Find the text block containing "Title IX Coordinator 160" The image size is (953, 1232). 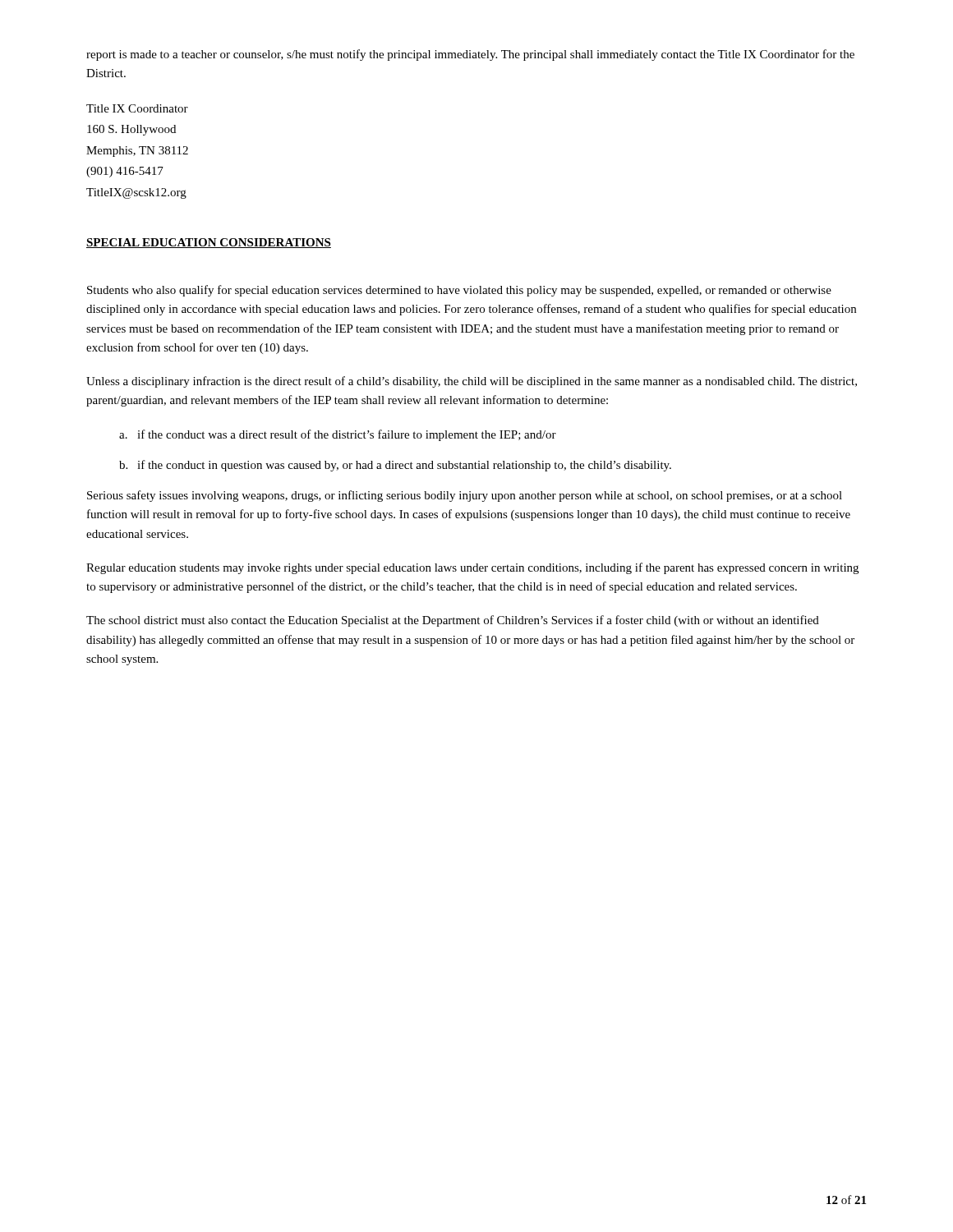(137, 150)
